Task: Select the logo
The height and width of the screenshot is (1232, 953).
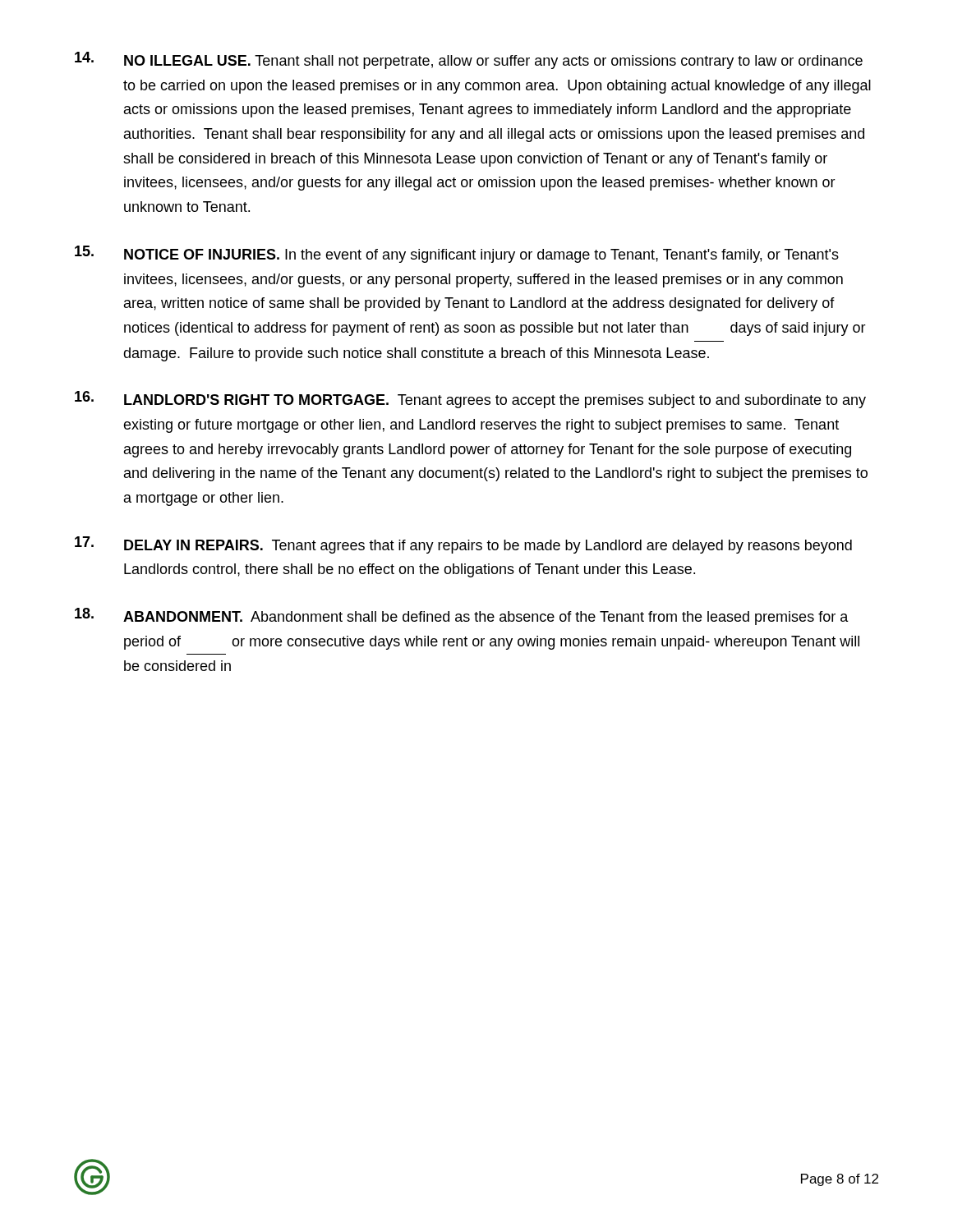Action: click(x=92, y=1179)
